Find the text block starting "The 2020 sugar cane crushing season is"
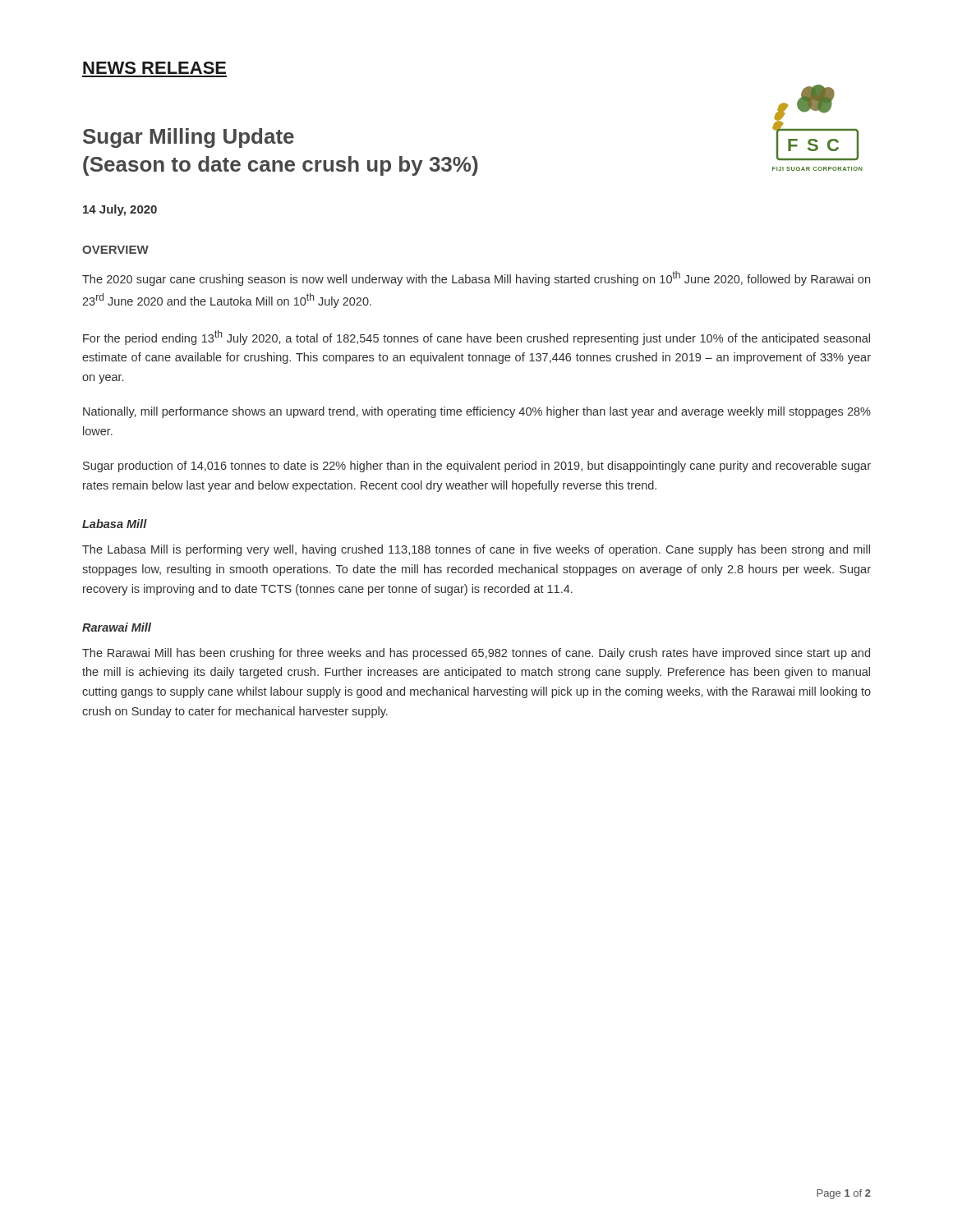Image resolution: width=953 pixels, height=1232 pixels. coord(476,289)
